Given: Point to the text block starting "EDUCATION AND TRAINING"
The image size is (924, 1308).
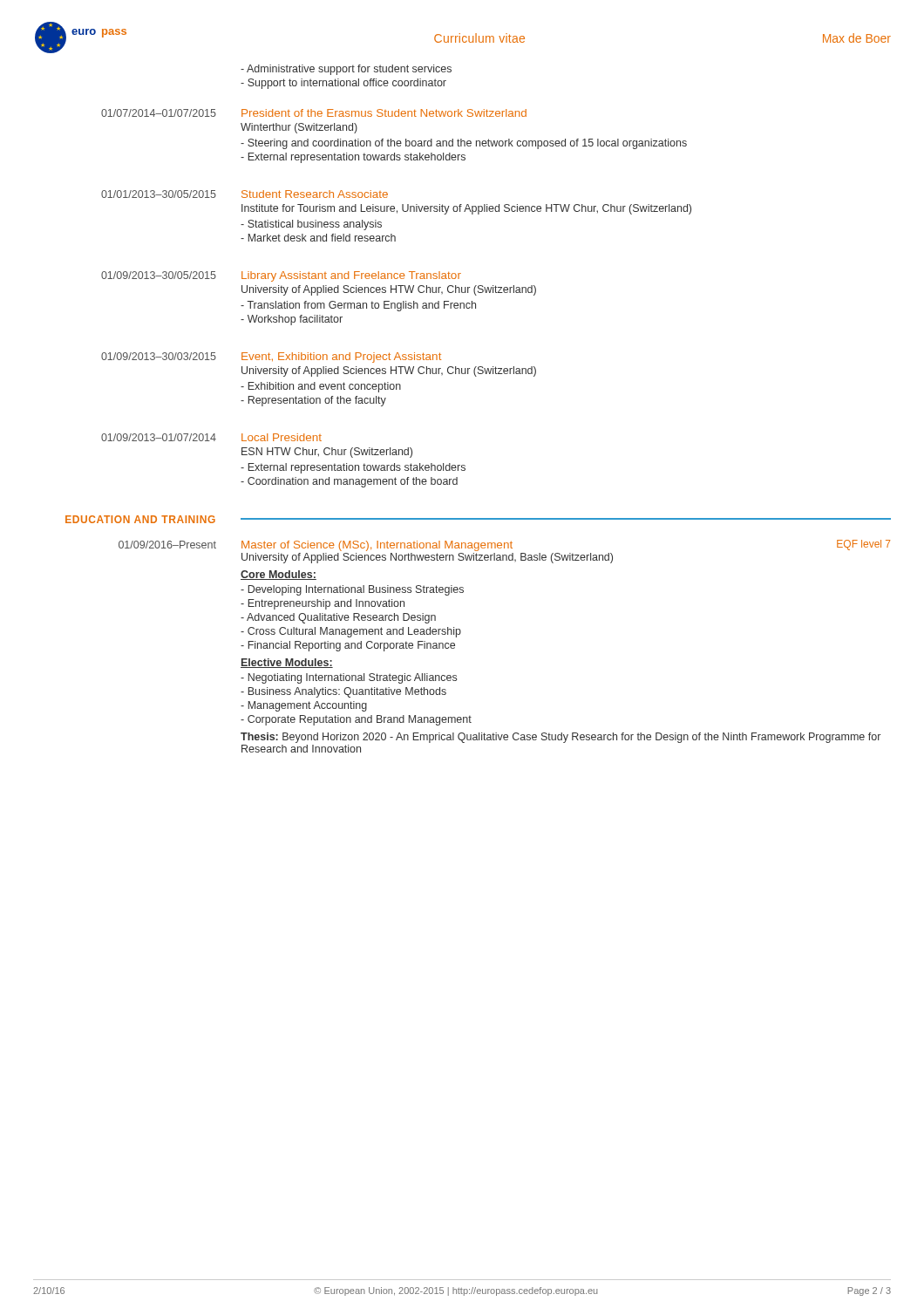Looking at the screenshot, I should [462, 519].
